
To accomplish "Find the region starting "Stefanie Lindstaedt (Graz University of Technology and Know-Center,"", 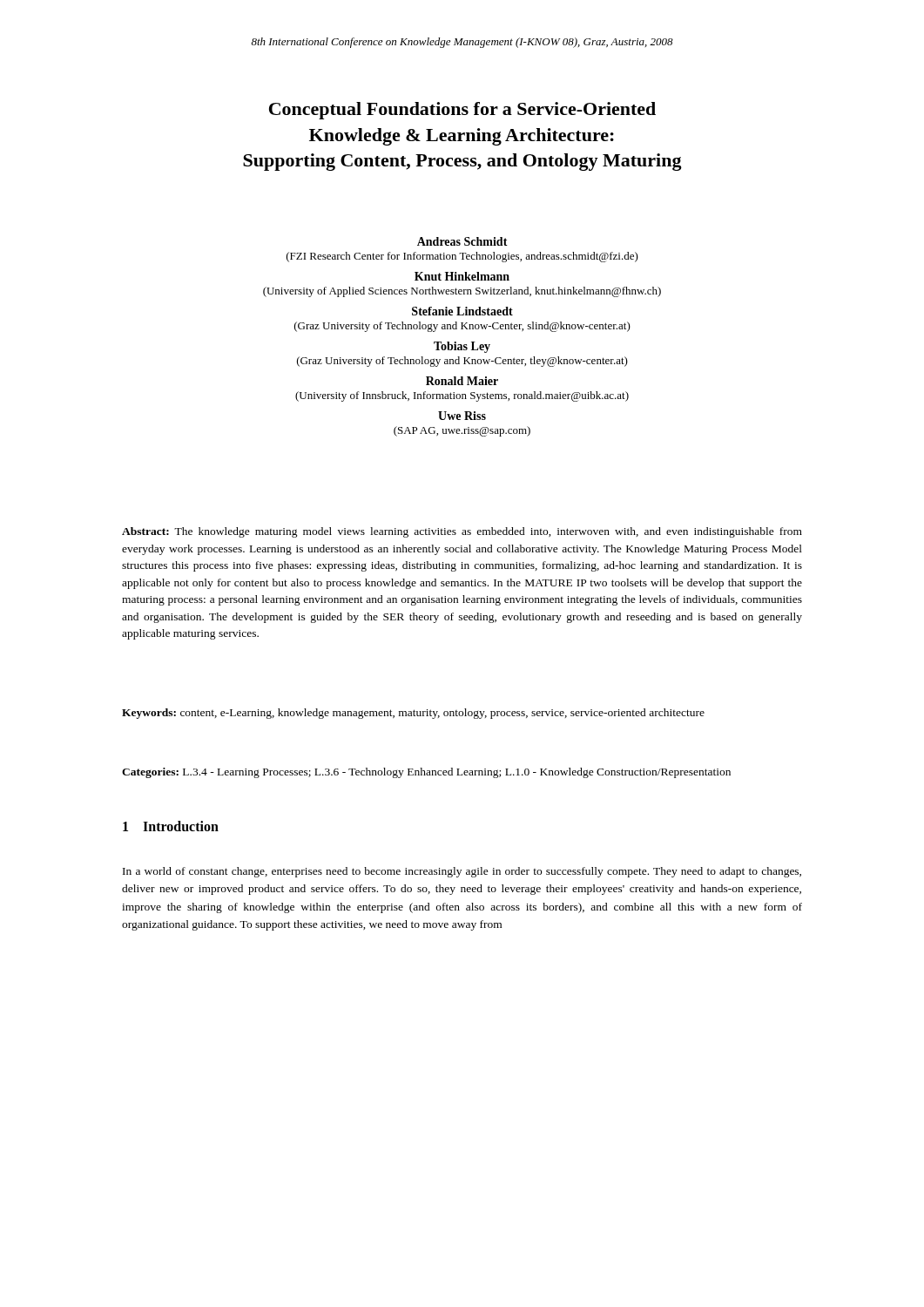I will (462, 319).
